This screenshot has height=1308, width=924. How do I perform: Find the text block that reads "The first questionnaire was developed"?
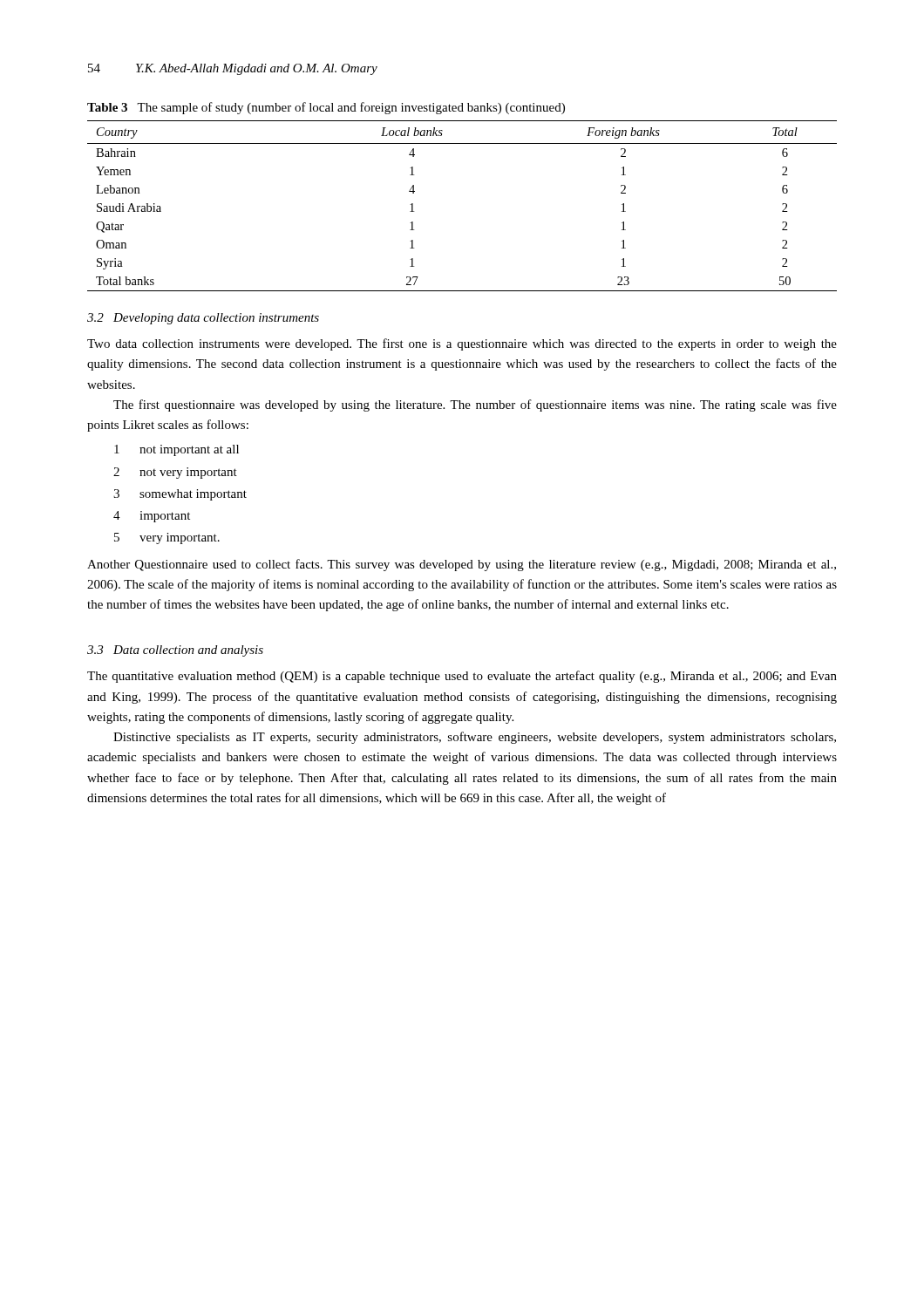(462, 415)
